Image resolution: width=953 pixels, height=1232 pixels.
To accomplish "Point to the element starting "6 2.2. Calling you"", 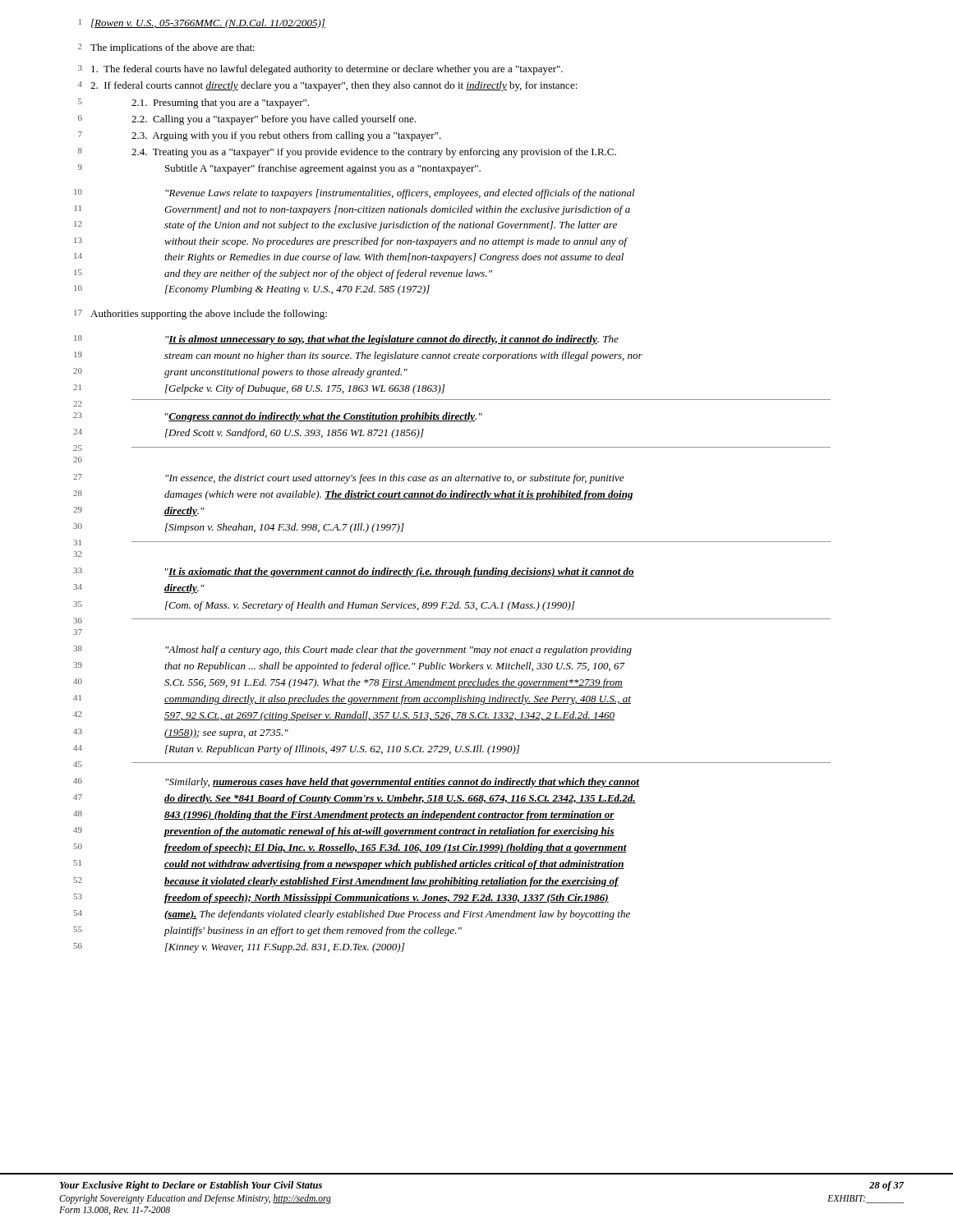I will click(247, 120).
